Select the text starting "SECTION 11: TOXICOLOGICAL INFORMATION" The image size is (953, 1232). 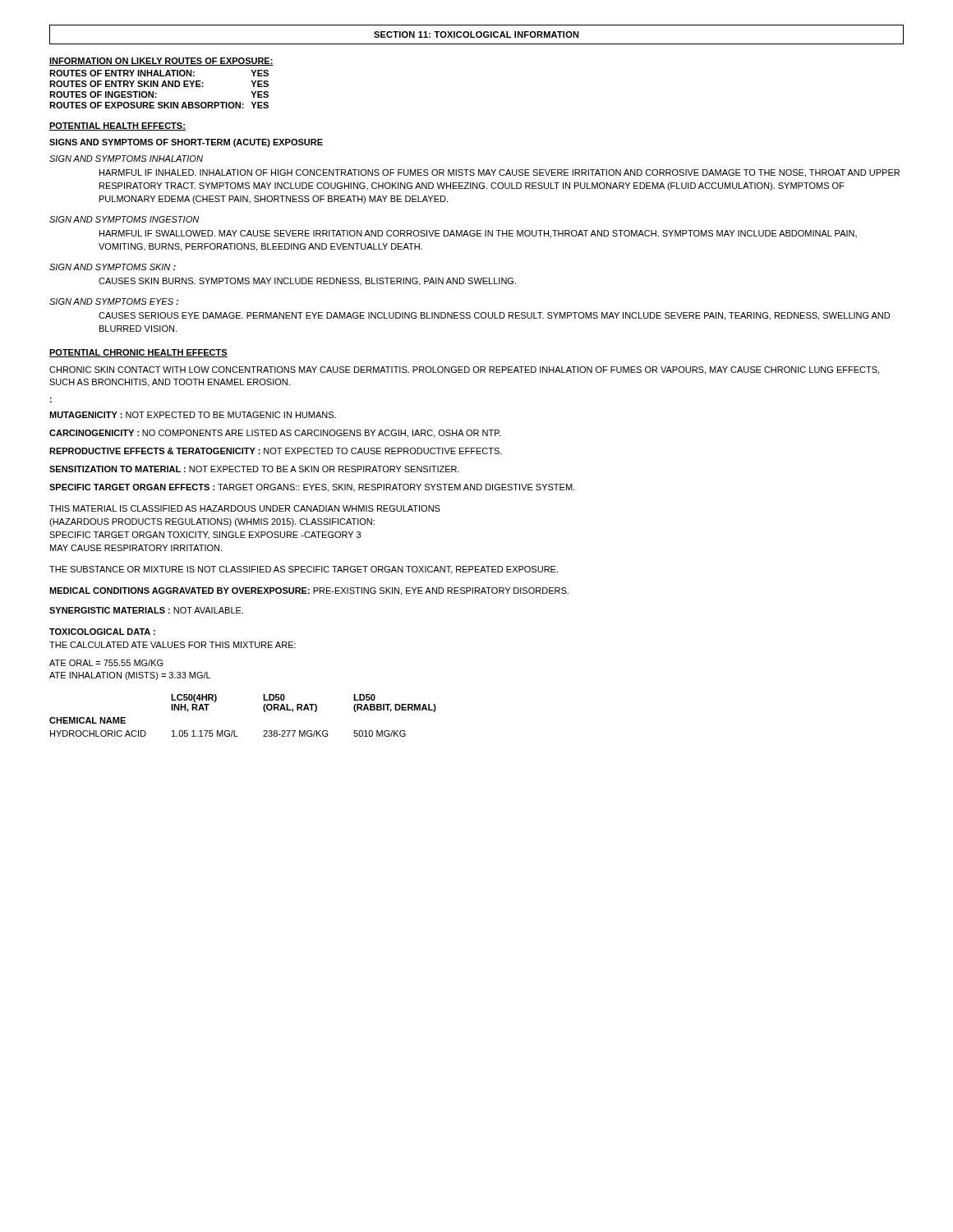476,34
